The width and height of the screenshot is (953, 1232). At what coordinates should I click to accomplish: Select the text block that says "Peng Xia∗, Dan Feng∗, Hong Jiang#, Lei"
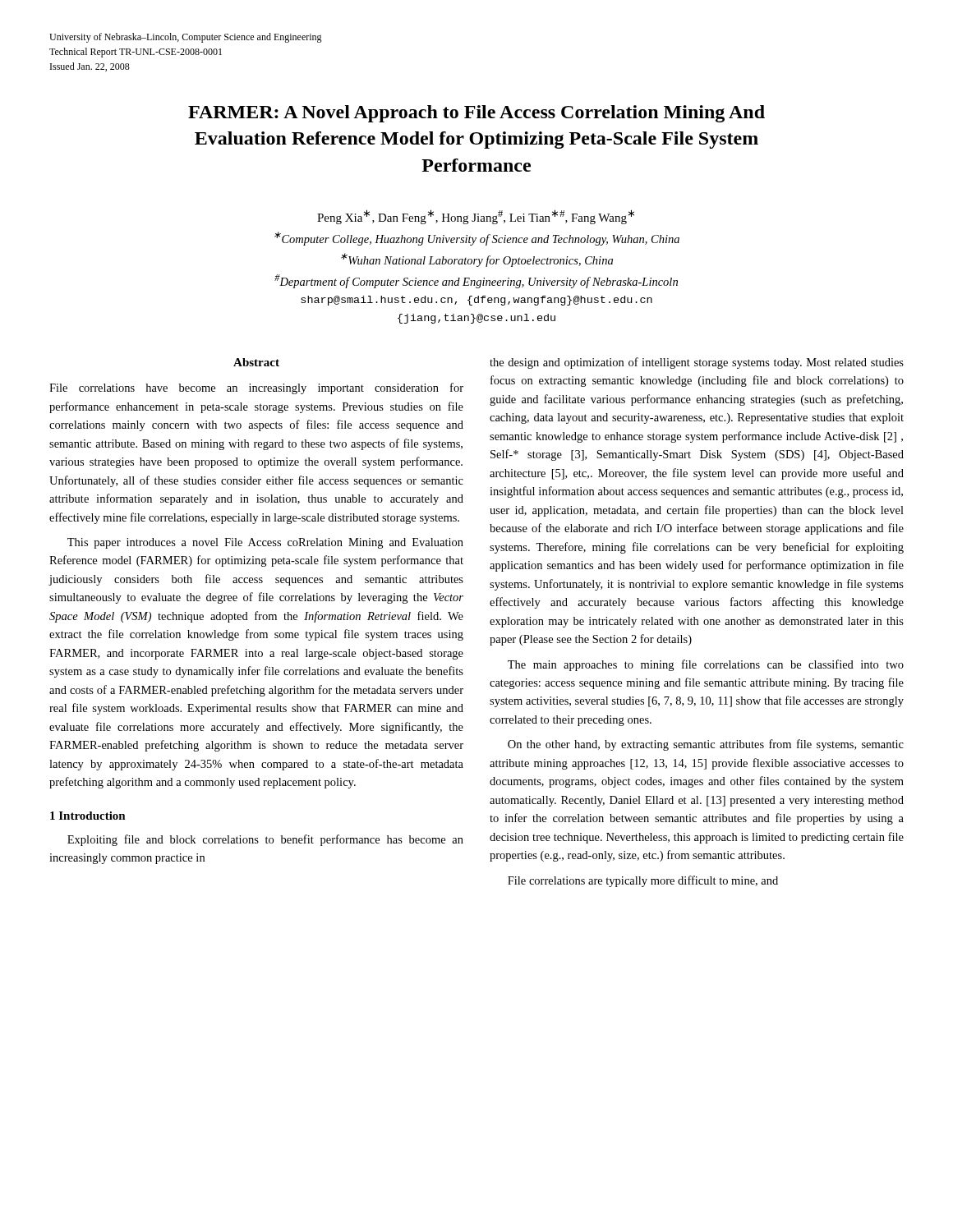pos(476,266)
